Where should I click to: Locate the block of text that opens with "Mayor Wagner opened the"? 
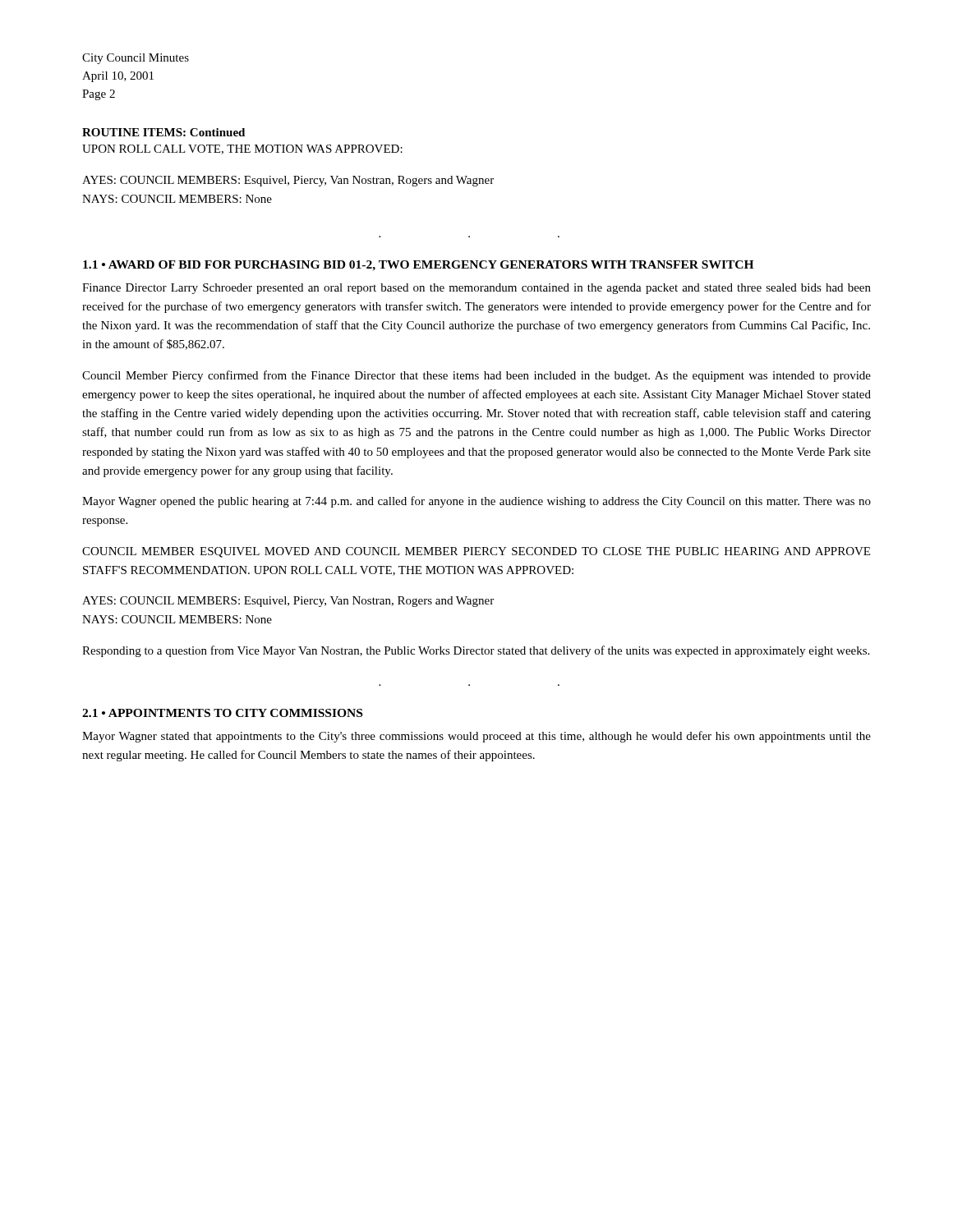click(476, 511)
